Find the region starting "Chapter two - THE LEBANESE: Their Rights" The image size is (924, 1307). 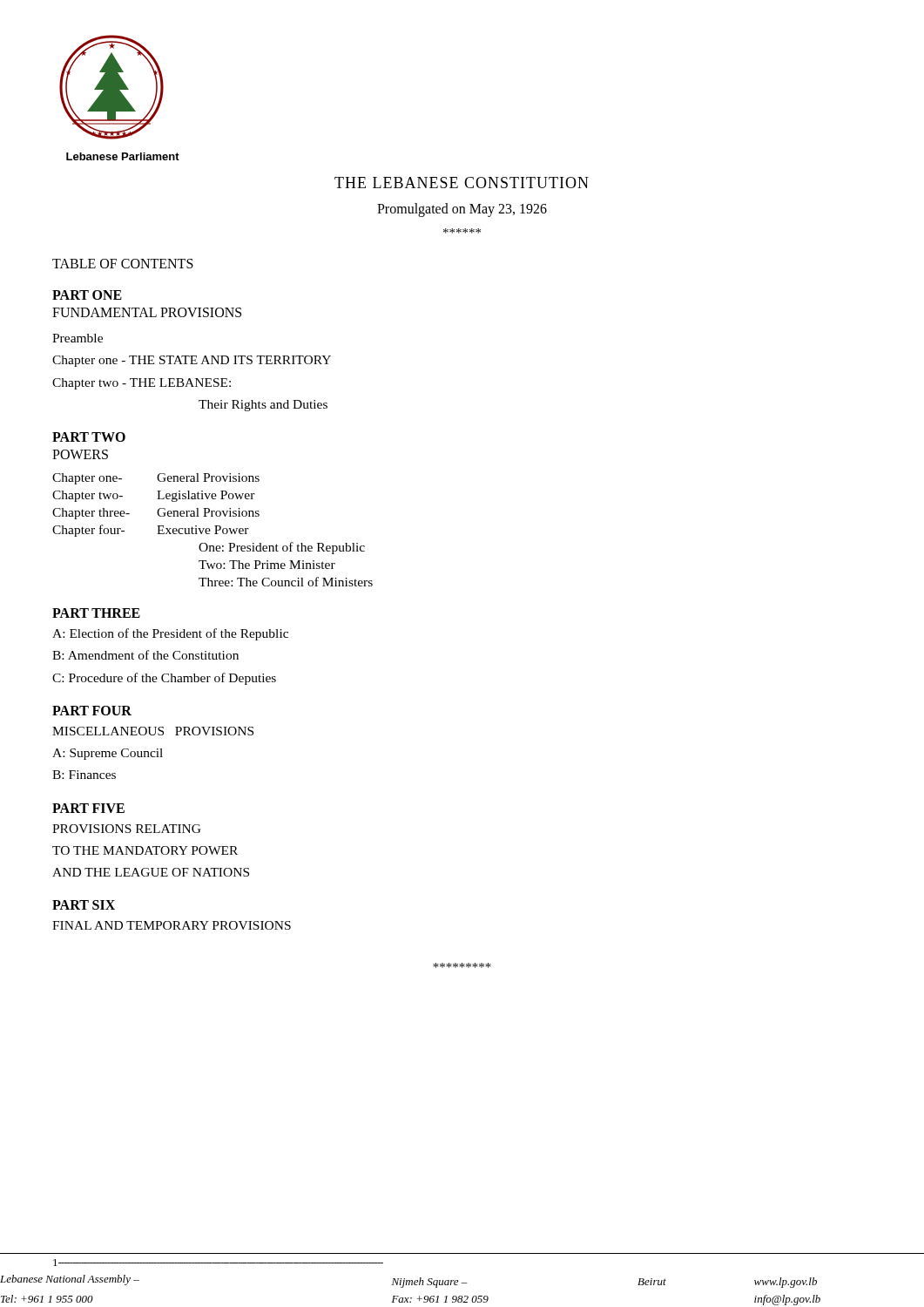142,384
